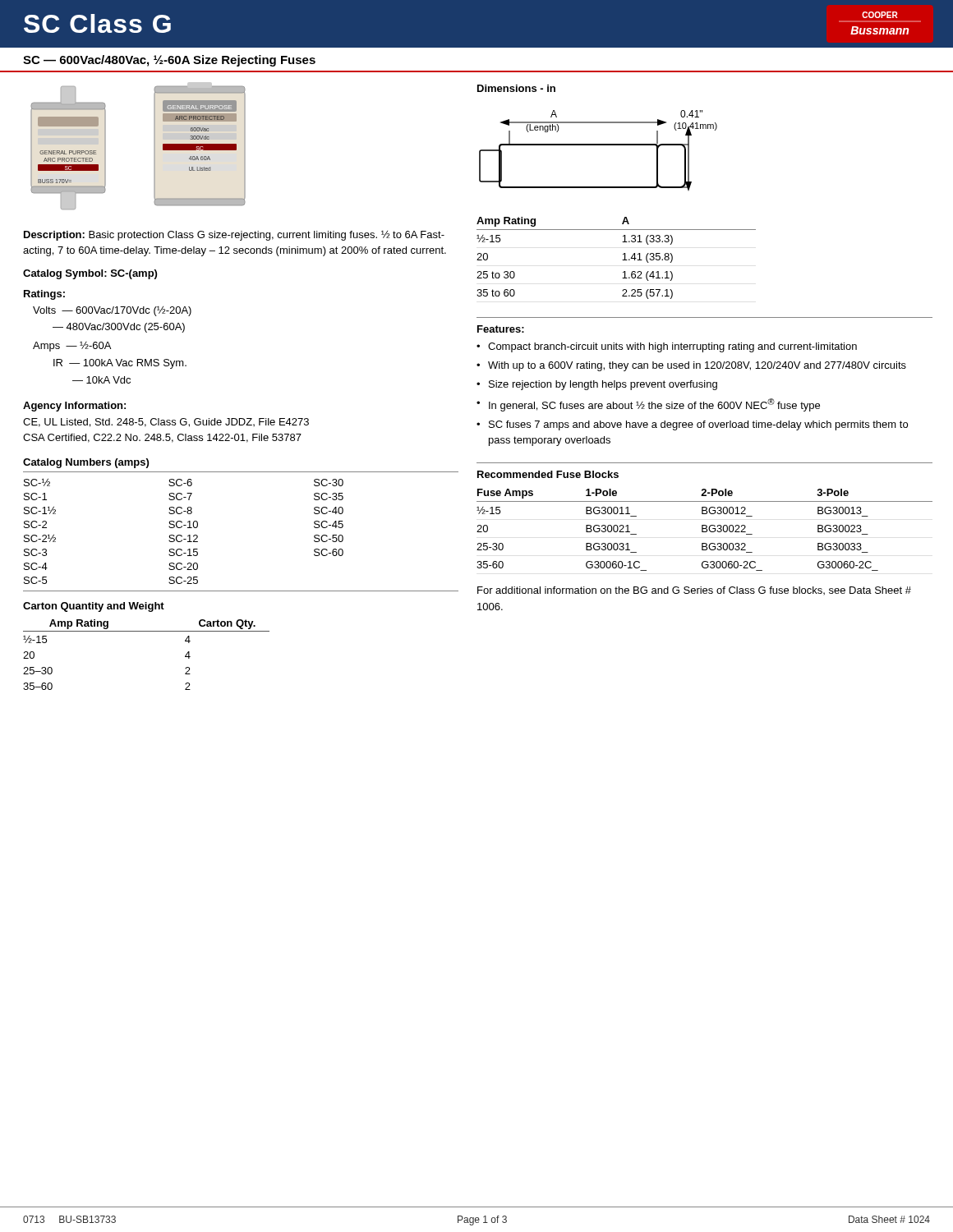Viewport: 953px width, 1232px height.
Task: Find the table that mentions "Carton Qty."
Action: point(241,654)
